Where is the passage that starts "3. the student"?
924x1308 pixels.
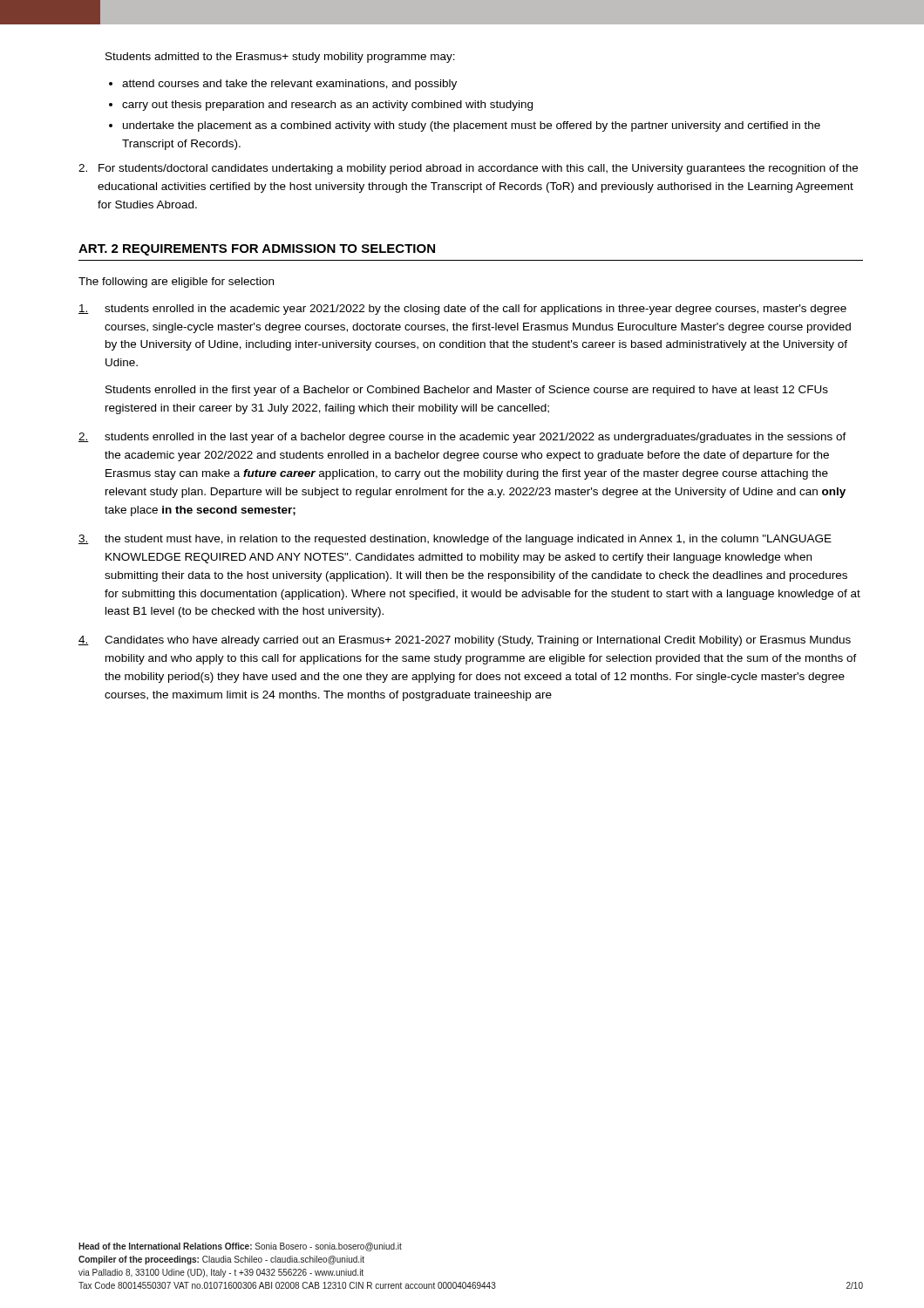tap(471, 576)
